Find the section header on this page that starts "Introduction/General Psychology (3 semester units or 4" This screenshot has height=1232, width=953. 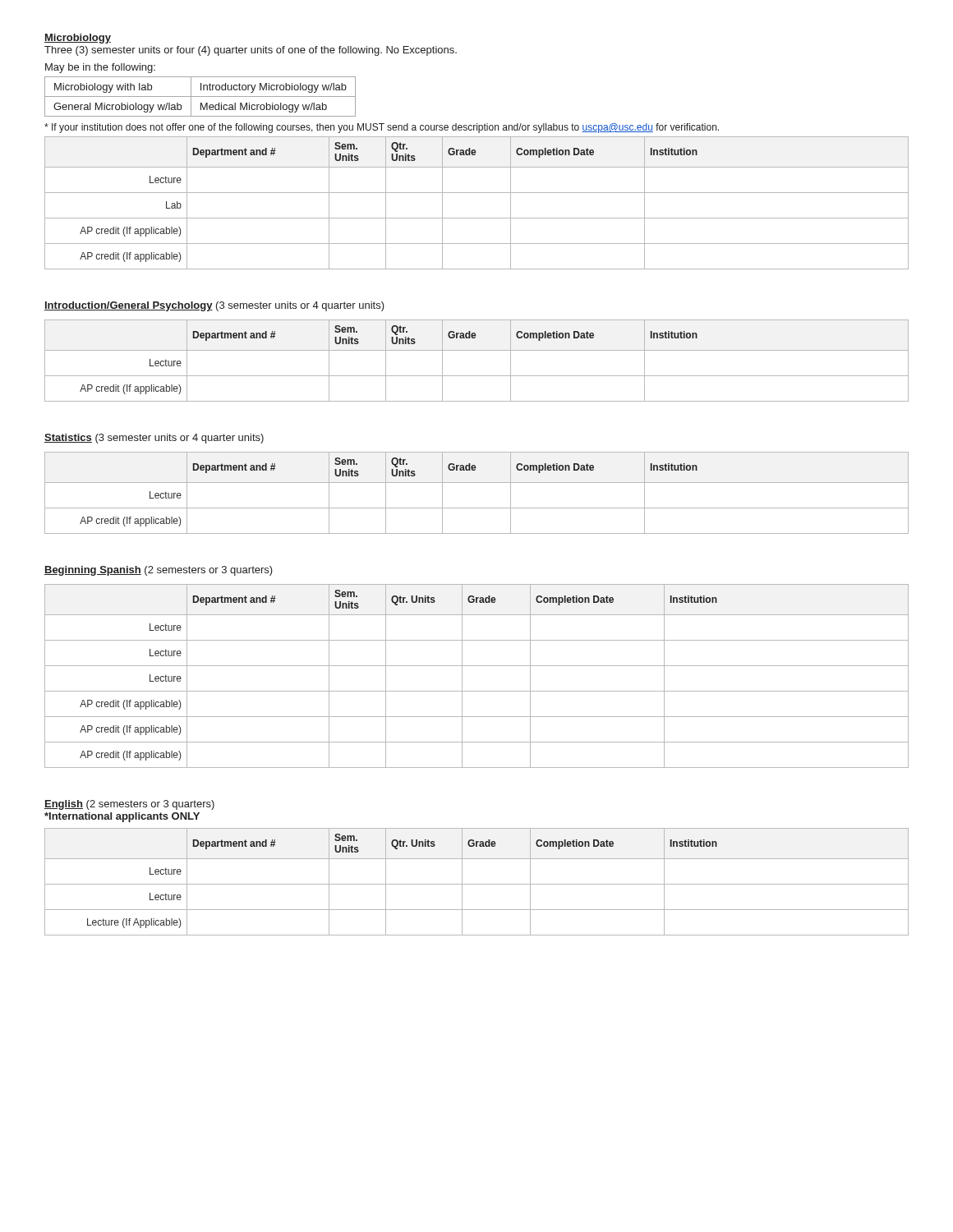coord(214,305)
